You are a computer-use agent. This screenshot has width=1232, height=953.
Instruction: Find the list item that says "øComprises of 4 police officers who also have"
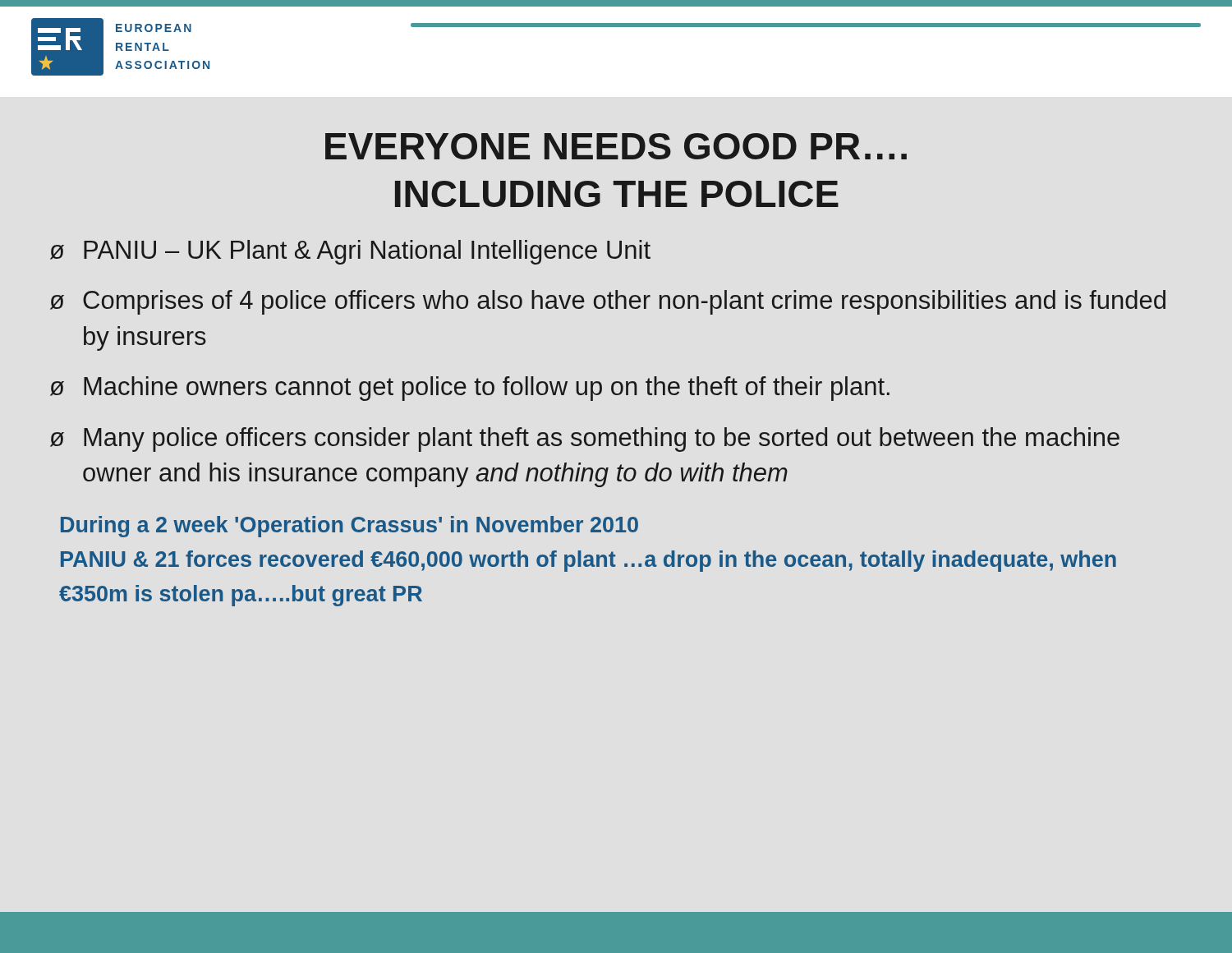[x=608, y=317]
